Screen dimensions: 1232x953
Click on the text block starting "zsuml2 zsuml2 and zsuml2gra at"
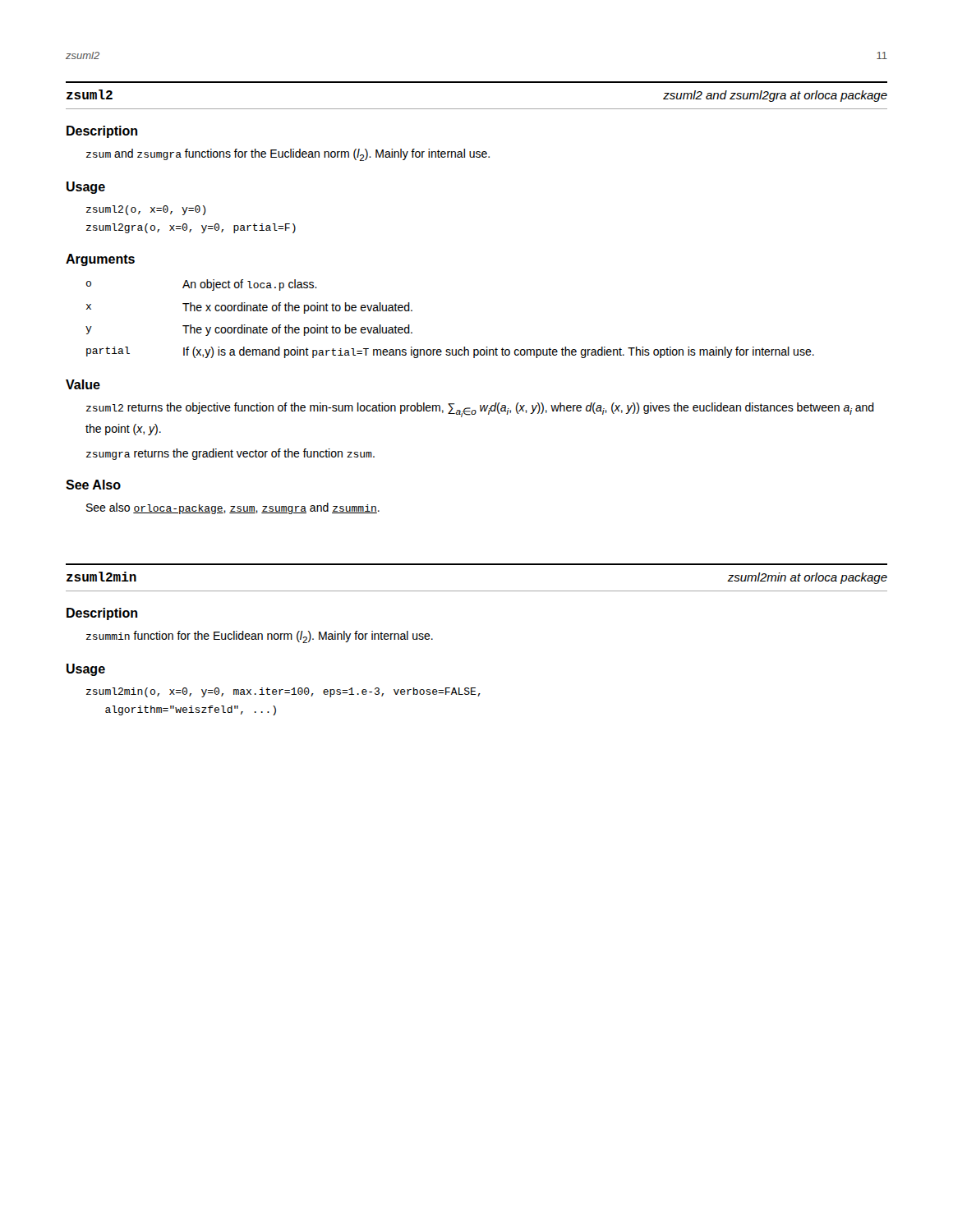[x=93, y=96]
